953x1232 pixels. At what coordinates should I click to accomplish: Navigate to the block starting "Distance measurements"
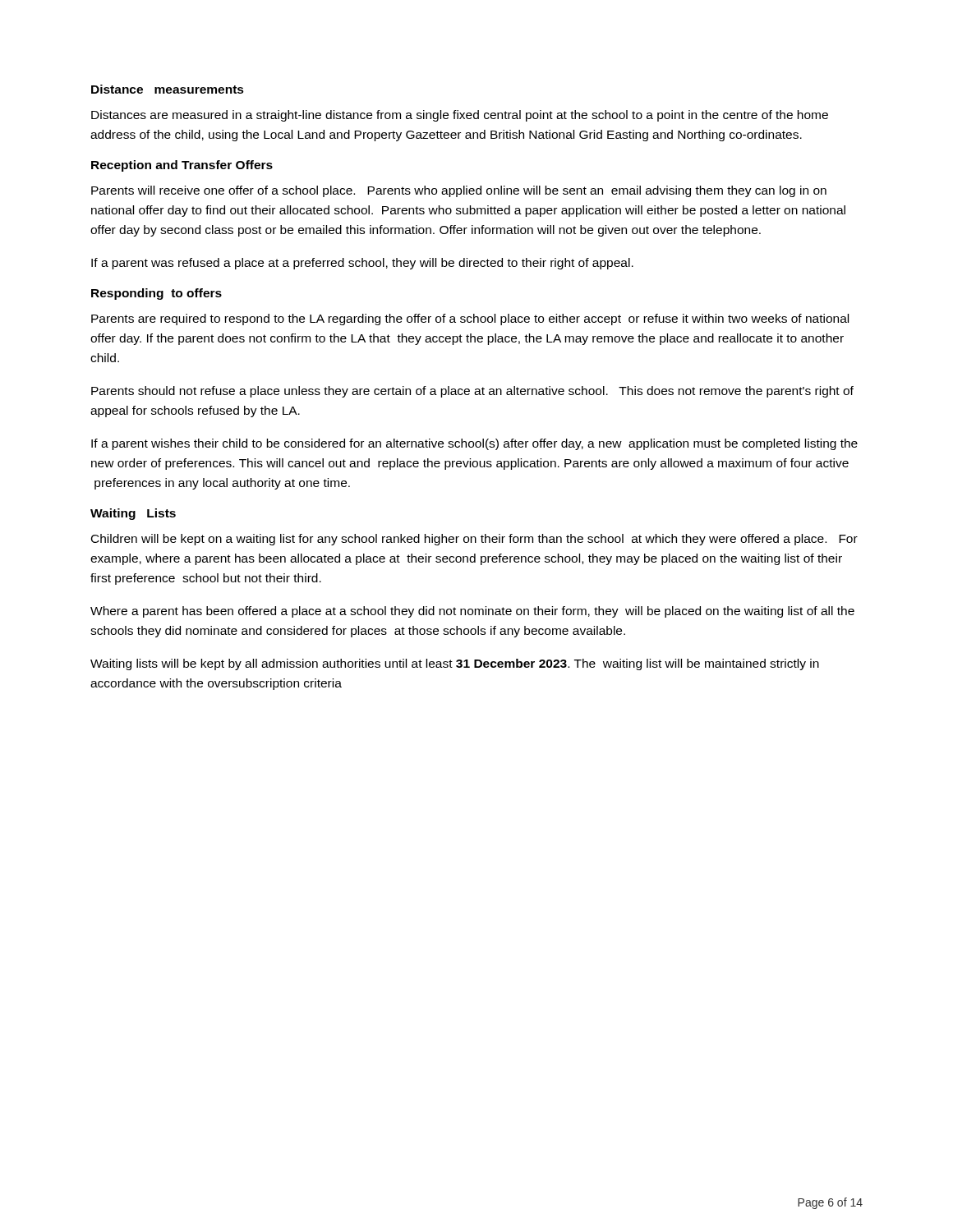point(167,89)
